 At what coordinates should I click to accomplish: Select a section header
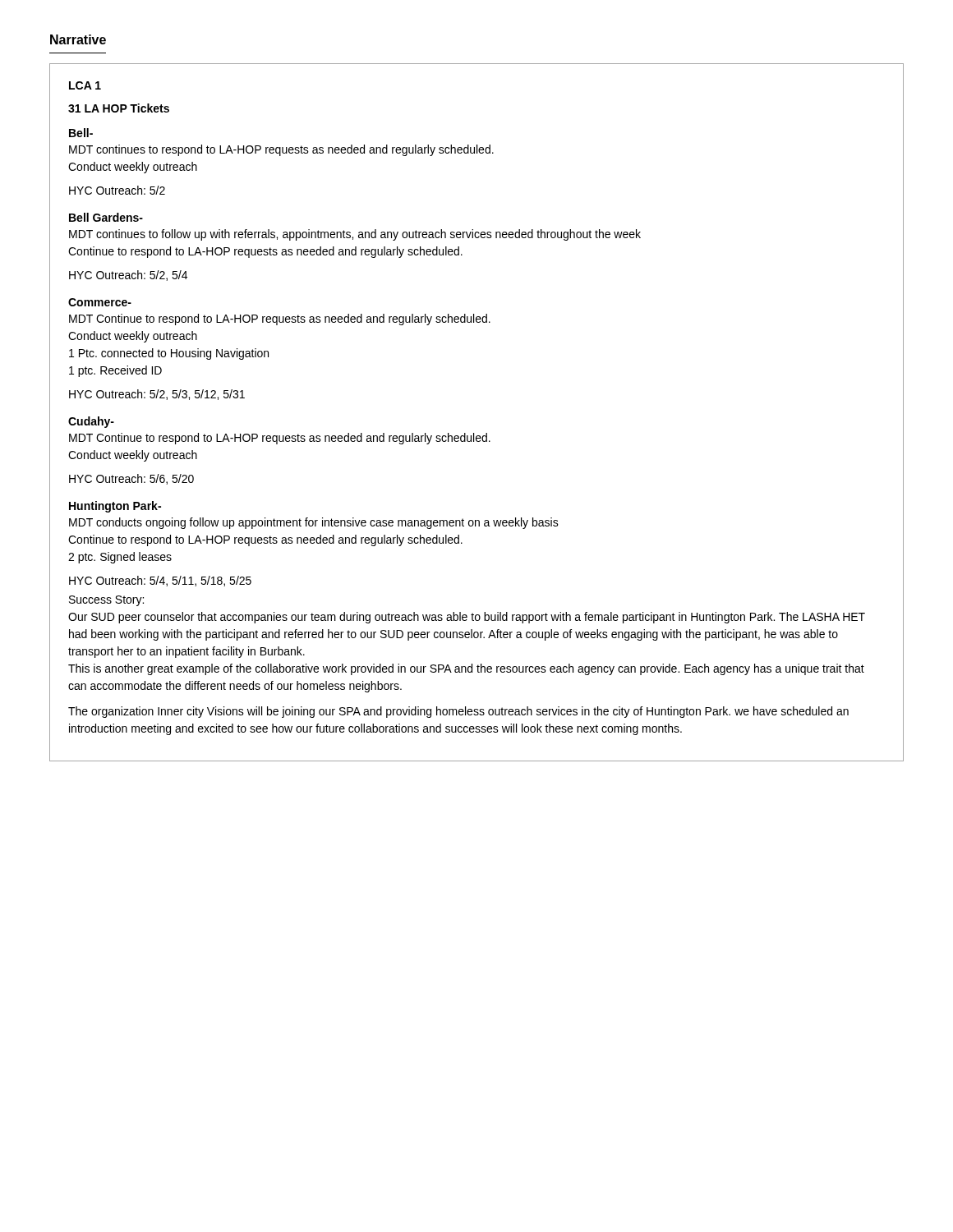(78, 43)
